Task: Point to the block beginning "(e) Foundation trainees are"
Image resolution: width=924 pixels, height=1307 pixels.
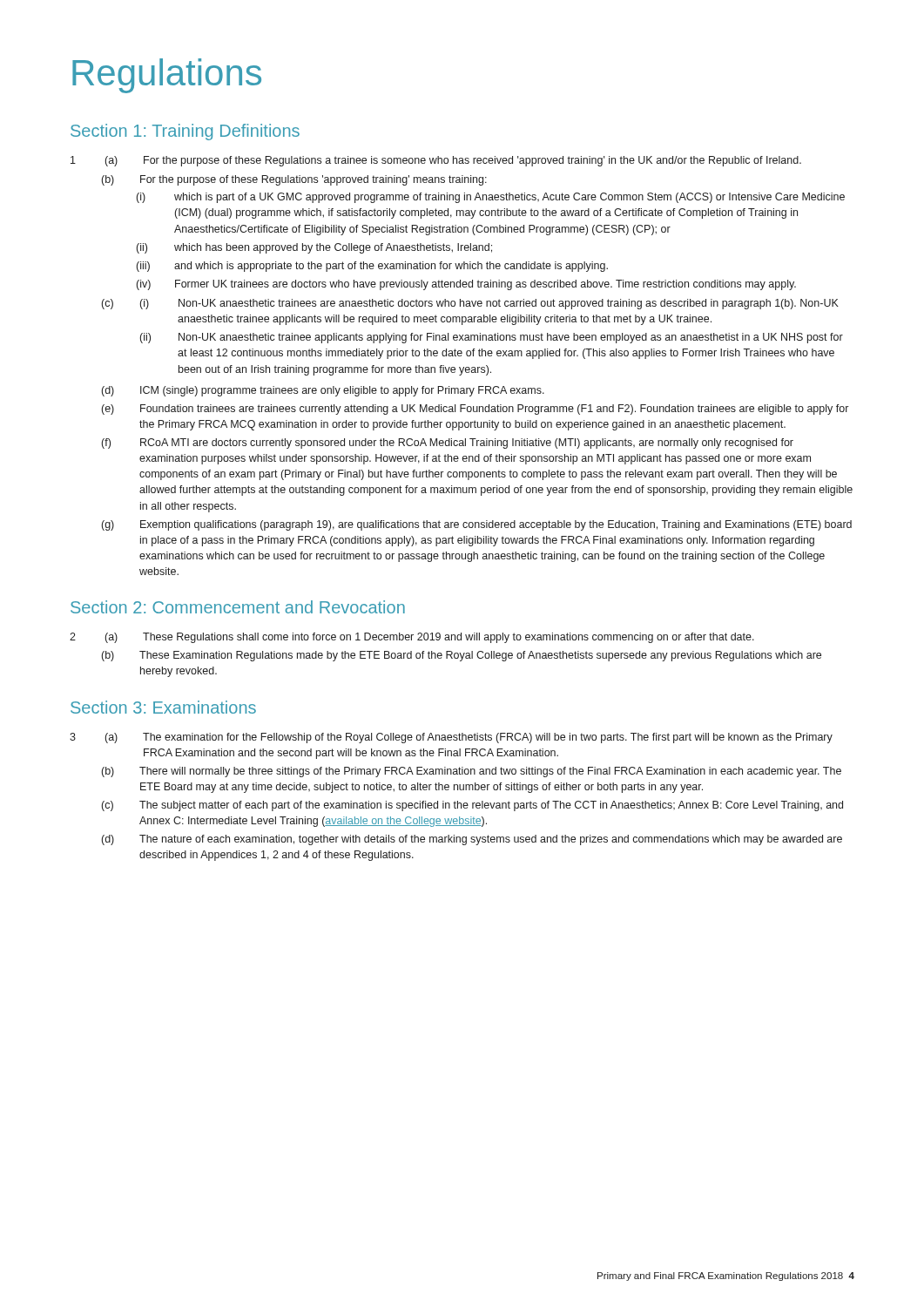Action: coord(478,416)
